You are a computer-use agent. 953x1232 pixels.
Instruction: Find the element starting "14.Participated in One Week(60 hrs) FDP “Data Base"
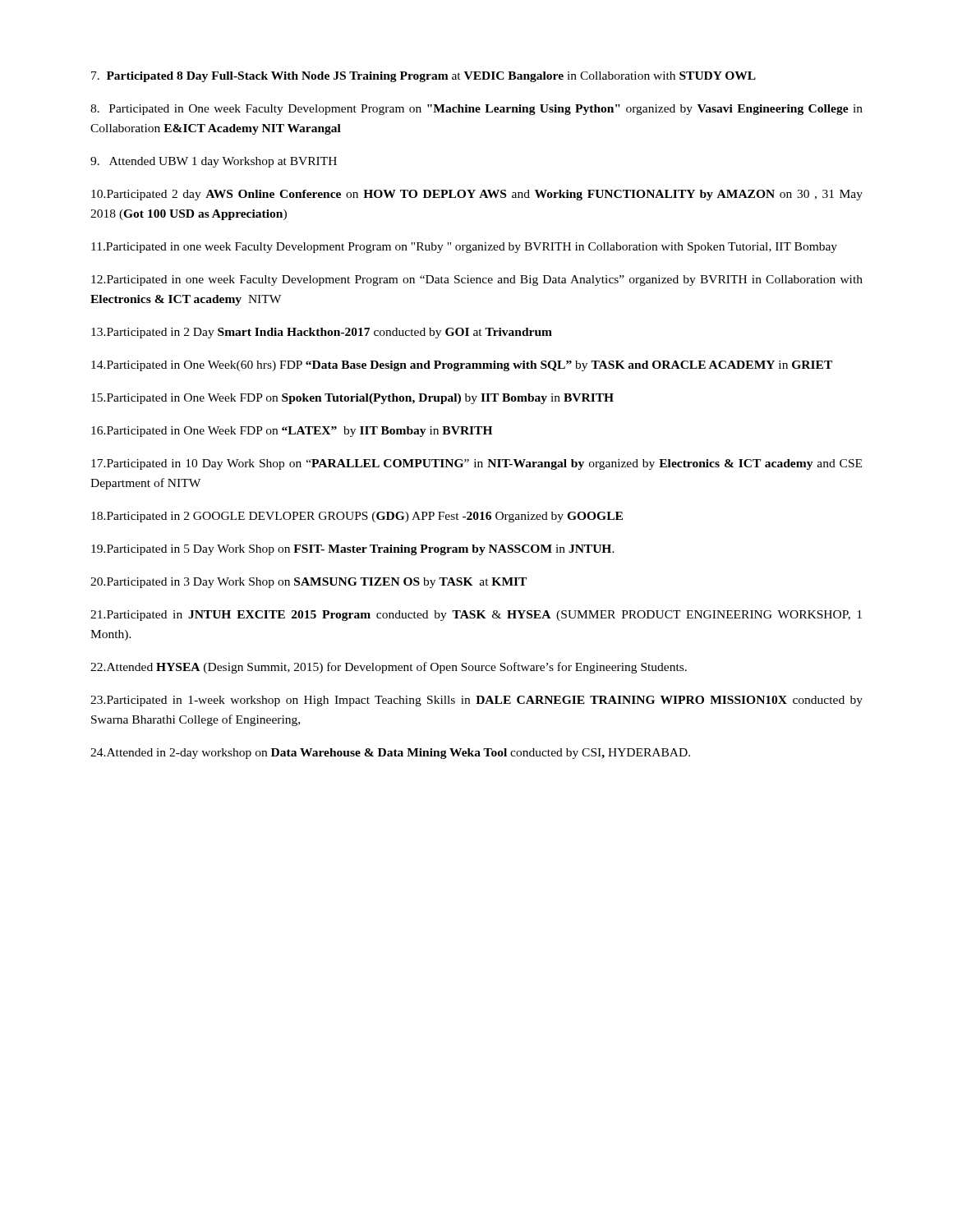(x=461, y=364)
